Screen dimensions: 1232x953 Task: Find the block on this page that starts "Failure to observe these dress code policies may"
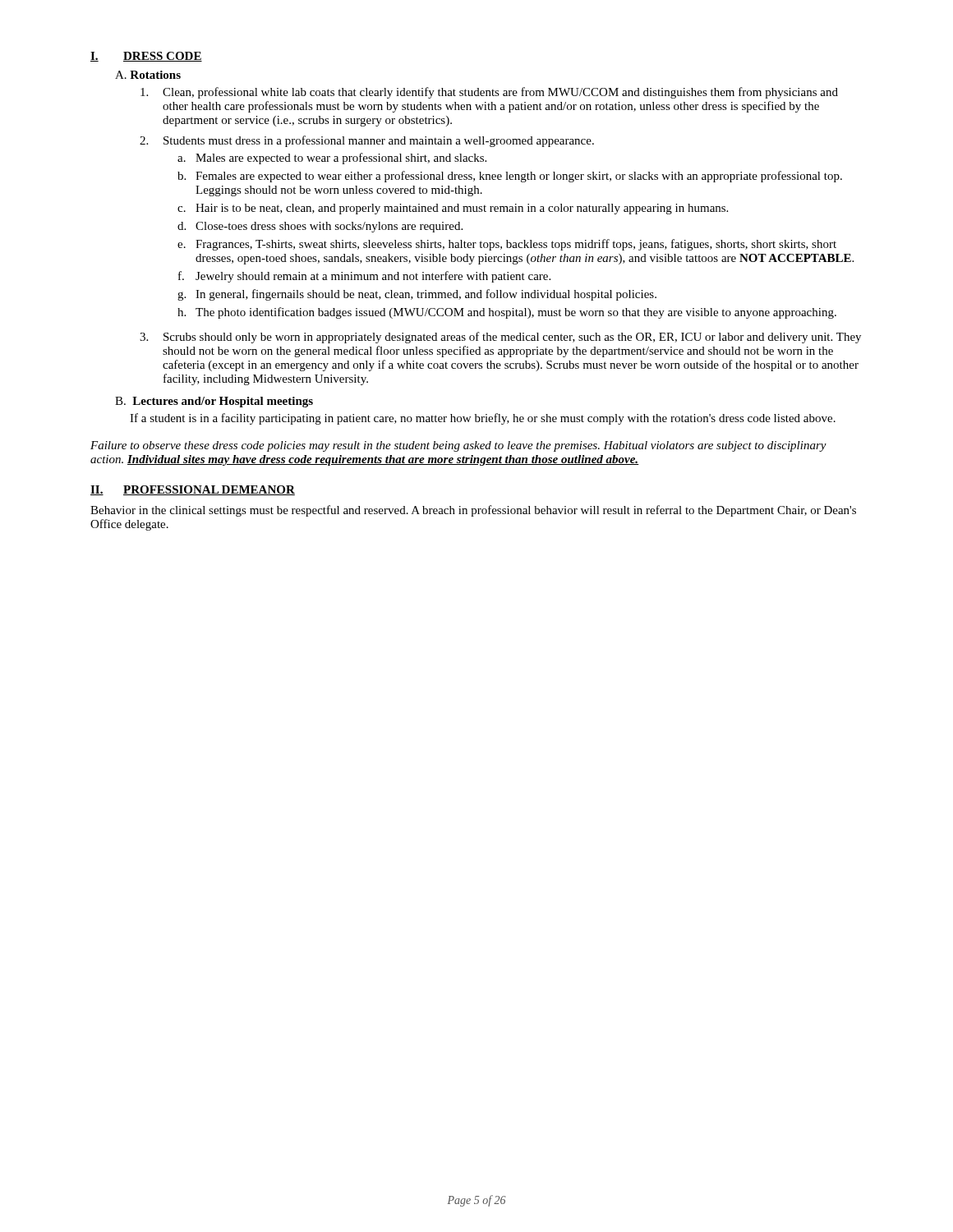[x=458, y=452]
